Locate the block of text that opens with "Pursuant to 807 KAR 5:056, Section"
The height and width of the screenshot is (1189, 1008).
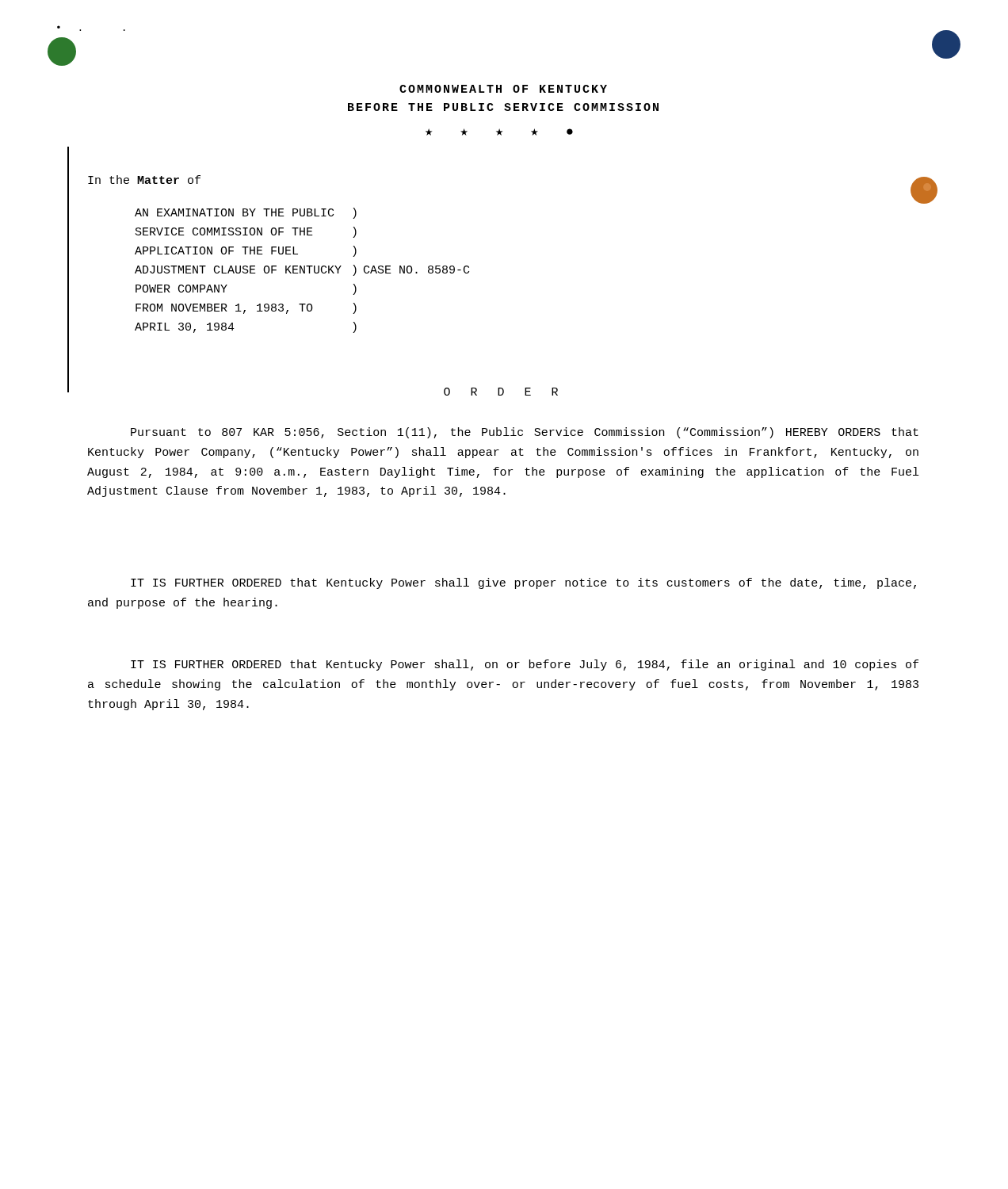pos(503,463)
